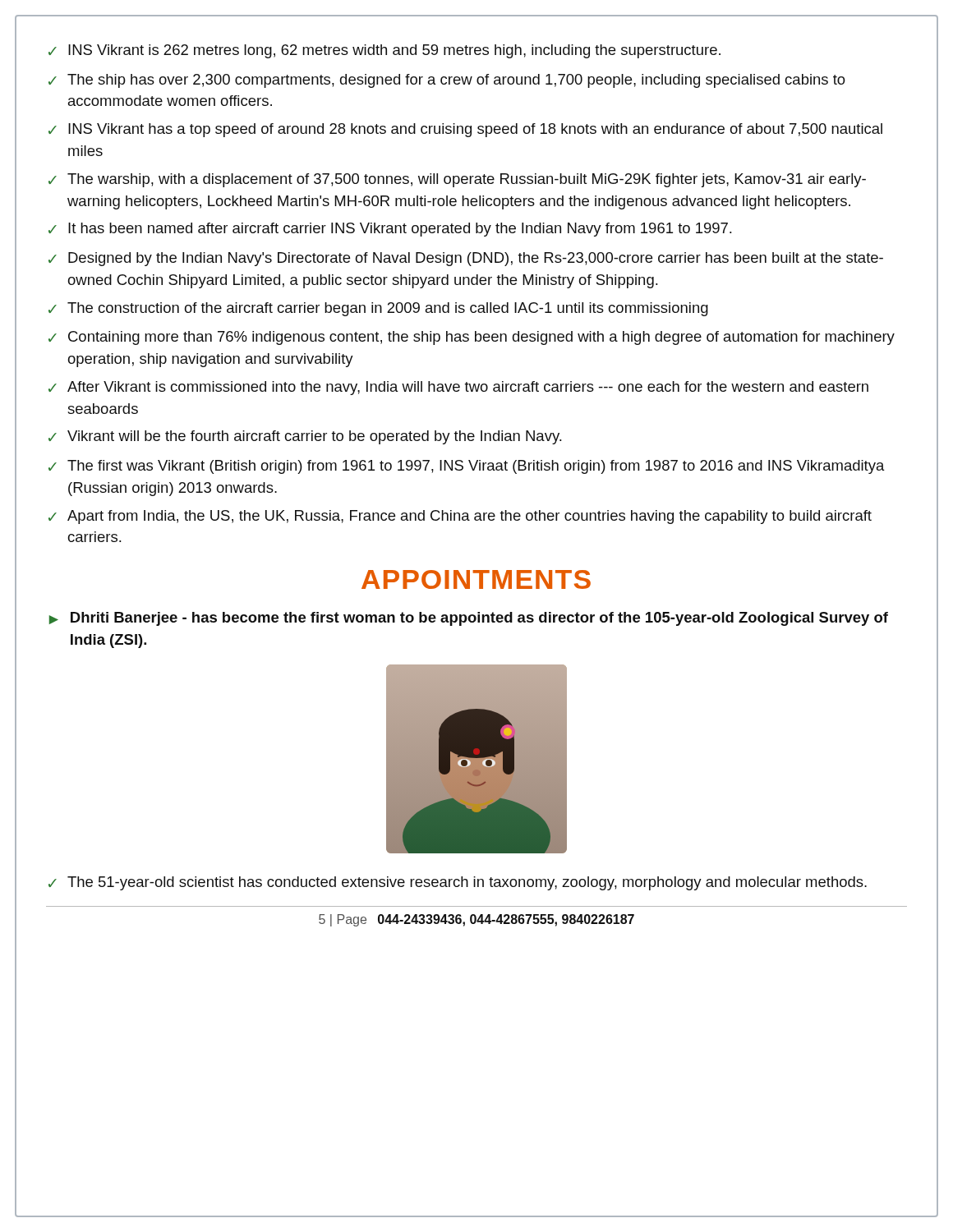Select the text block starting "✓ The ship"

coord(476,91)
